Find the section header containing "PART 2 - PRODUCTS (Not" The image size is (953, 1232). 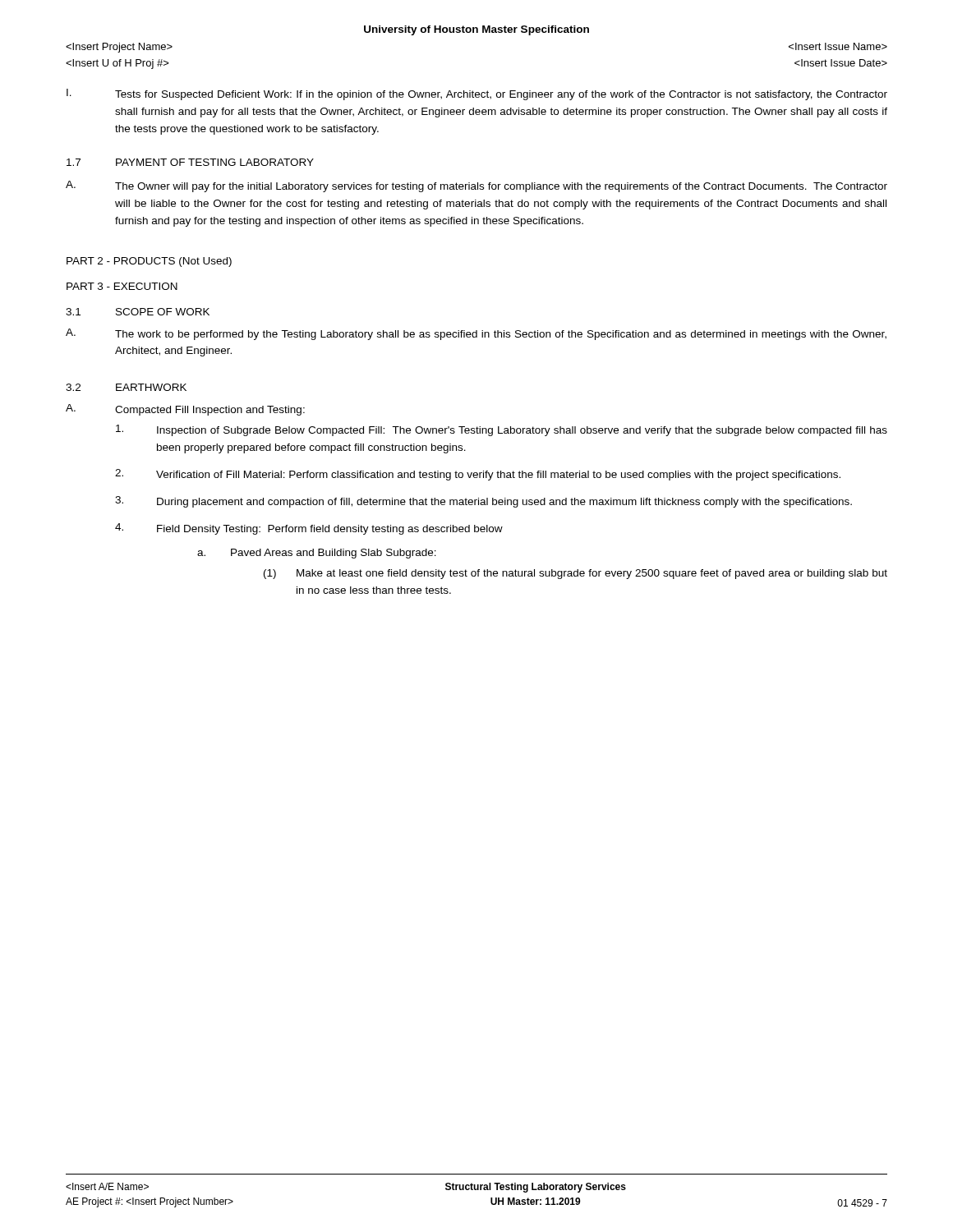(149, 260)
